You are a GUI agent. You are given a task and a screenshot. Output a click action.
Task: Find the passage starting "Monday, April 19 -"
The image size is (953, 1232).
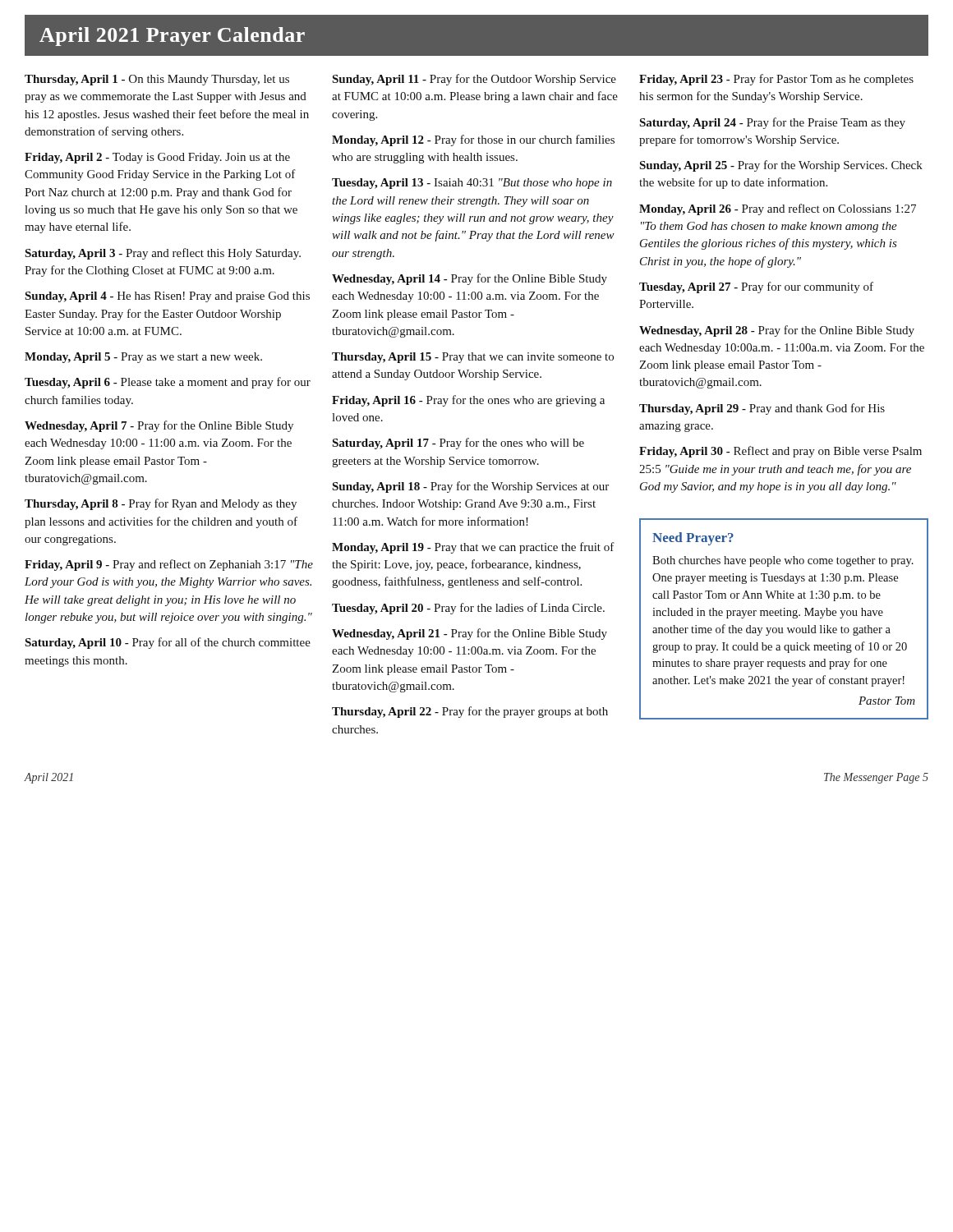476,565
